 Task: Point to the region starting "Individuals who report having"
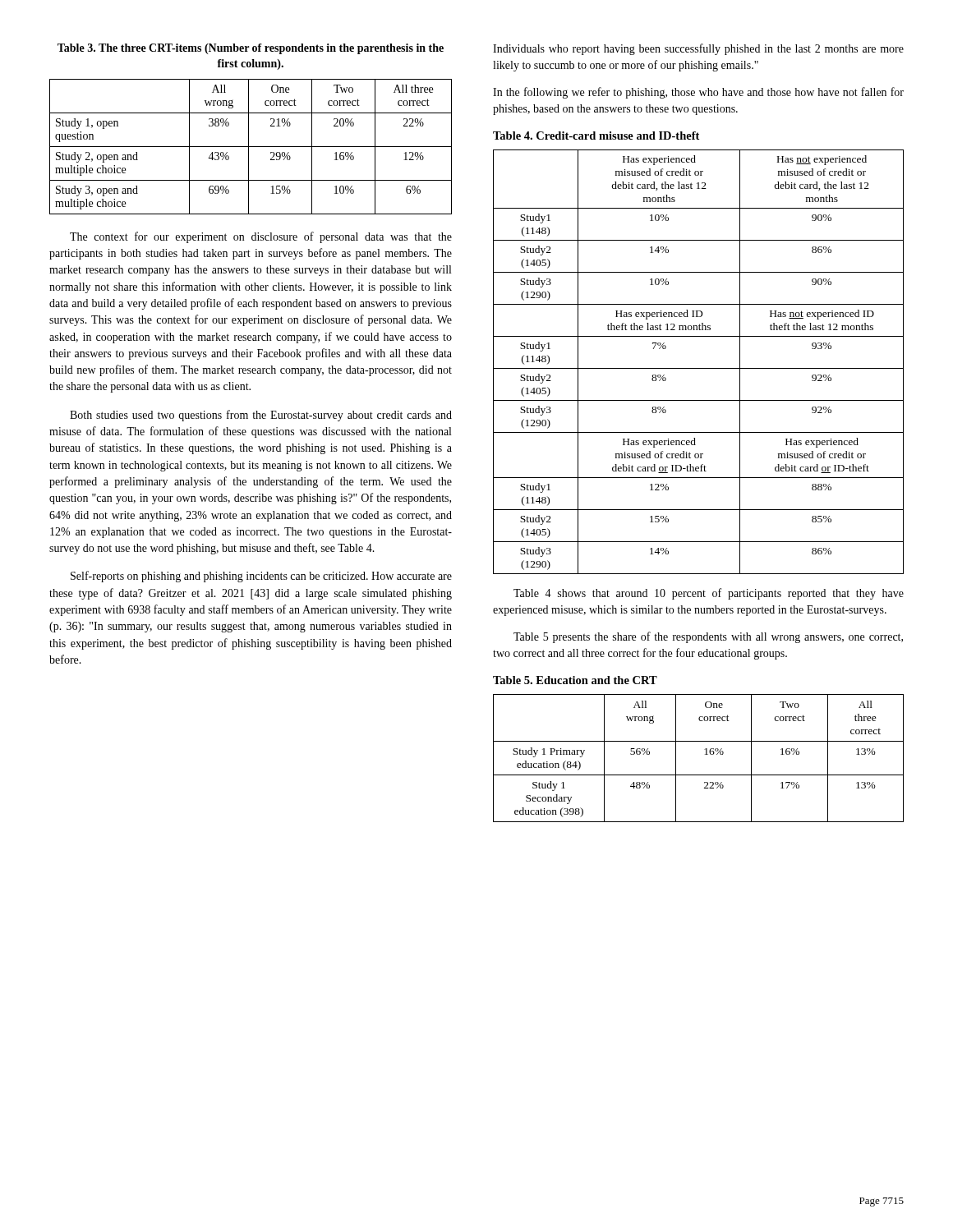click(698, 58)
